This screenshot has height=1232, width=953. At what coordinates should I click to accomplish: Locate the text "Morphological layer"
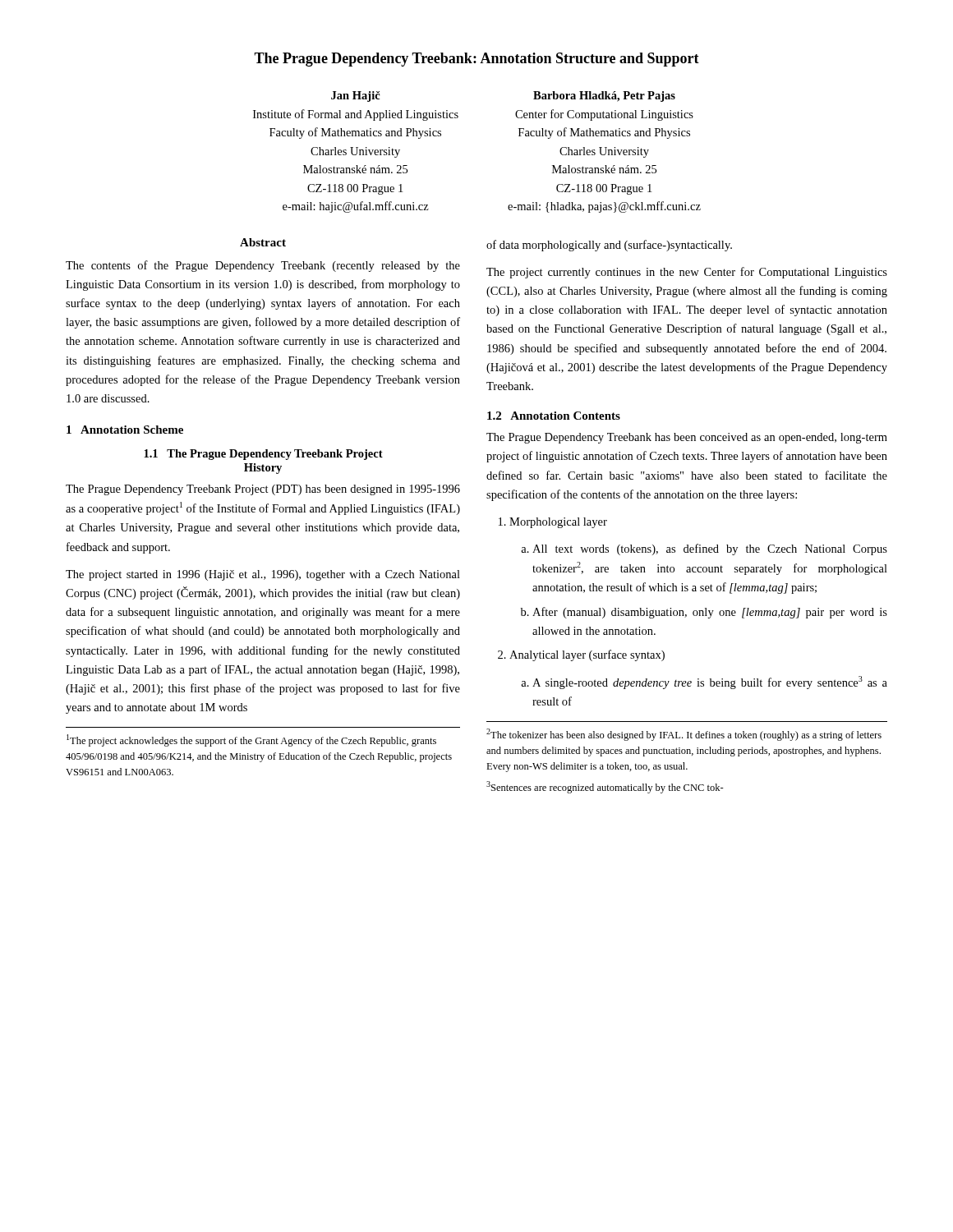pyautogui.click(x=558, y=521)
